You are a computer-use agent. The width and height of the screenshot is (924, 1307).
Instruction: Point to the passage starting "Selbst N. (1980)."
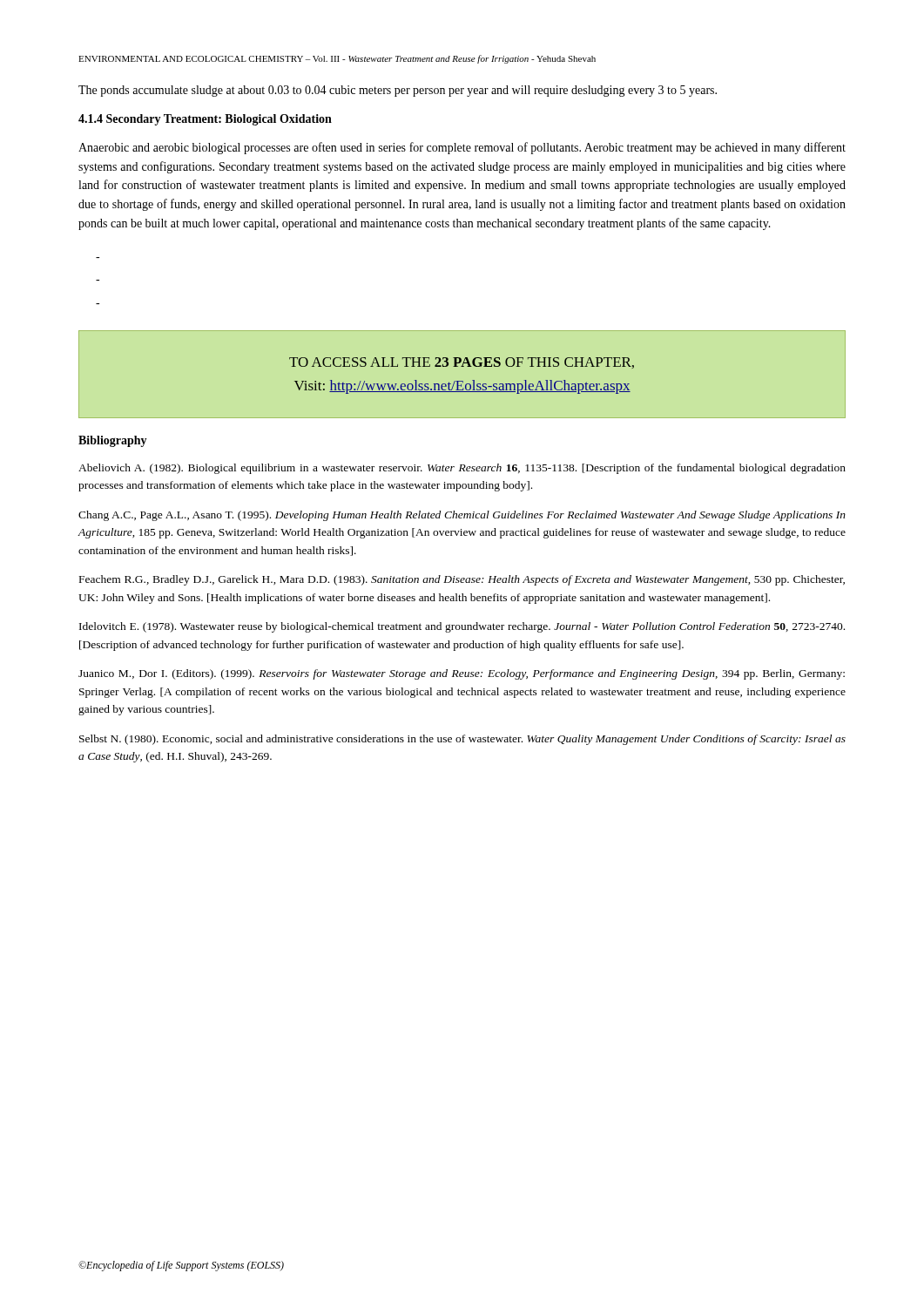(x=462, y=747)
